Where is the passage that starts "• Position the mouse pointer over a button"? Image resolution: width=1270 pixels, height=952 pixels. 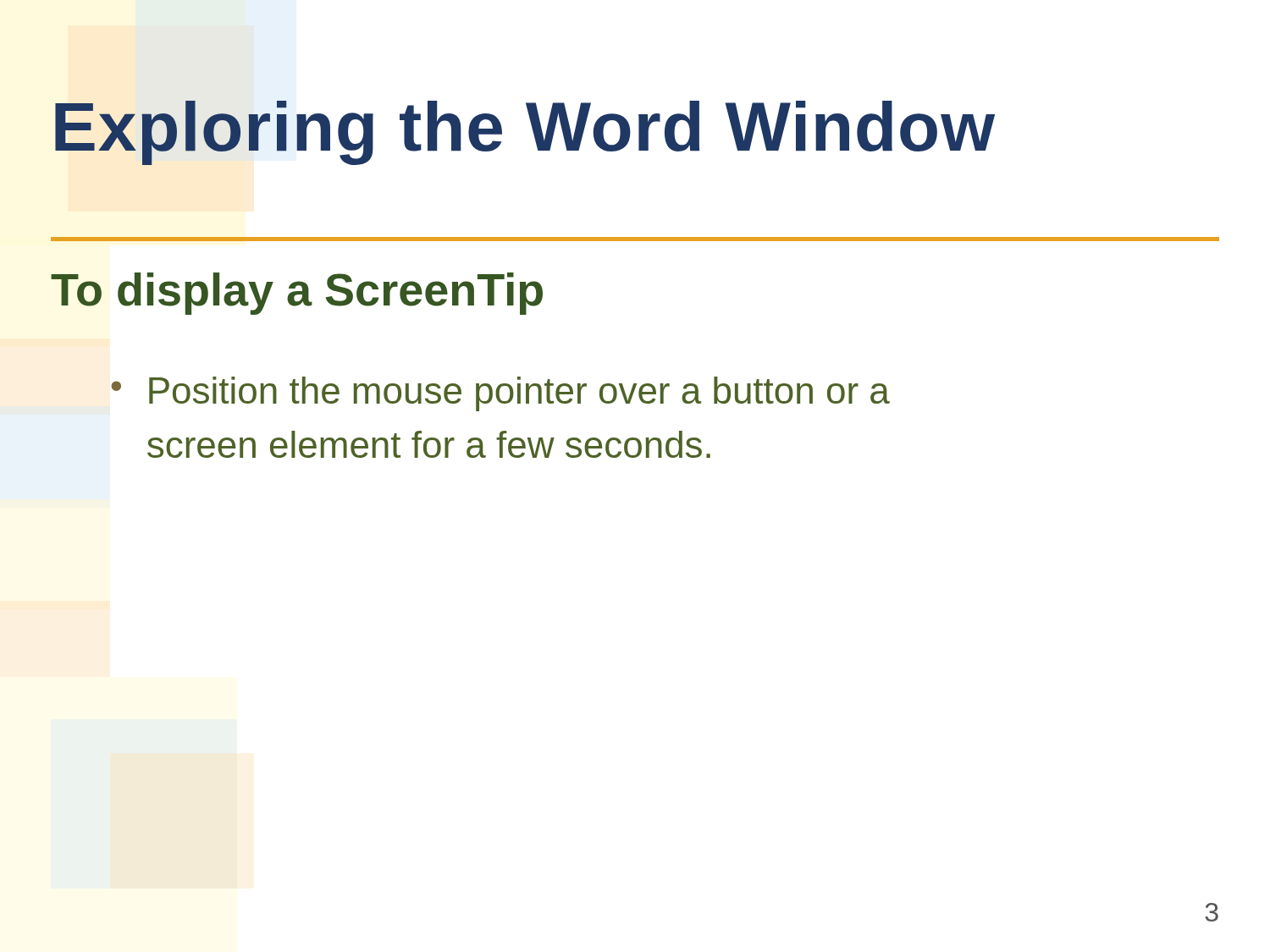tap(500, 418)
